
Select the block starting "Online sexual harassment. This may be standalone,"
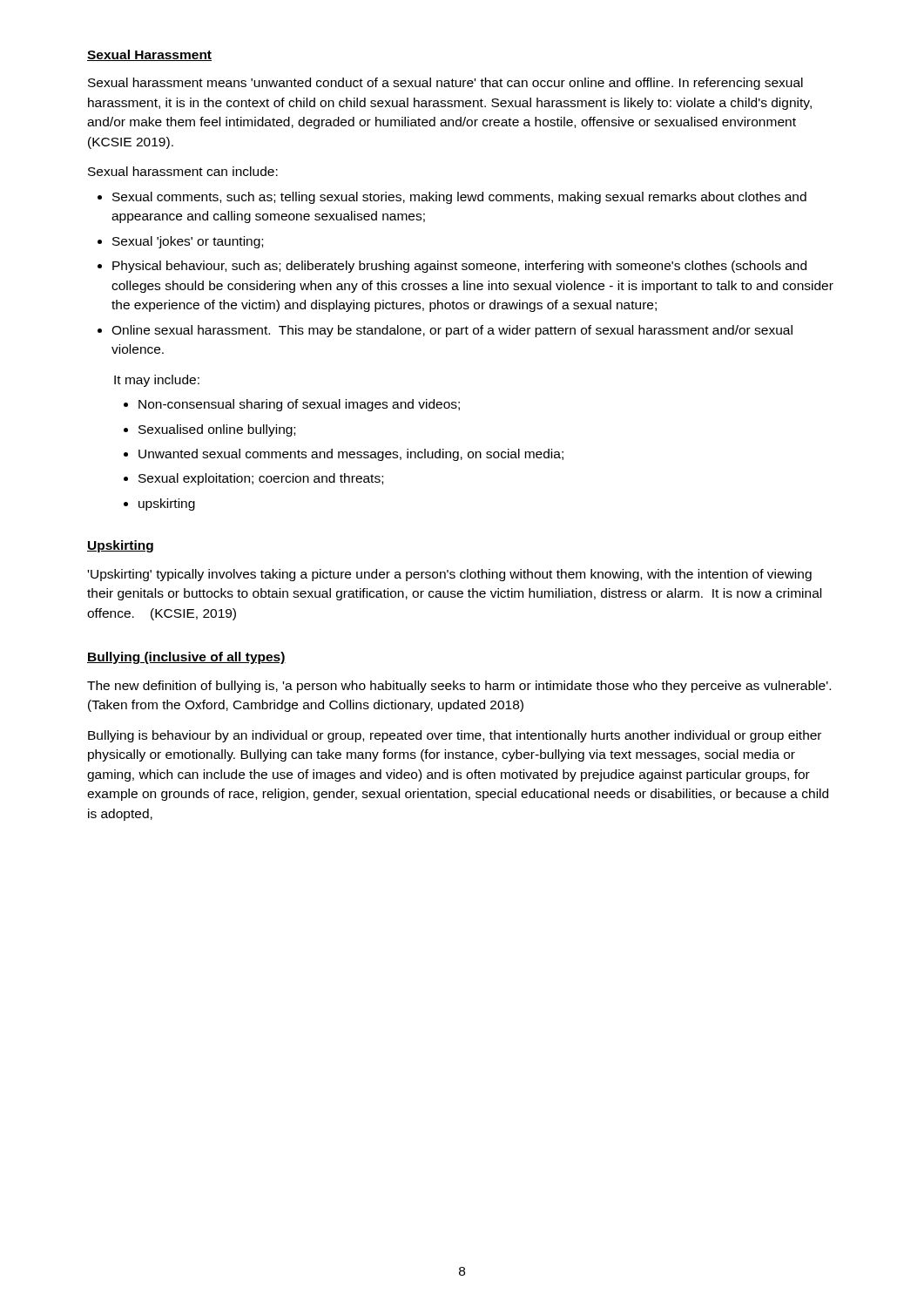pos(452,339)
